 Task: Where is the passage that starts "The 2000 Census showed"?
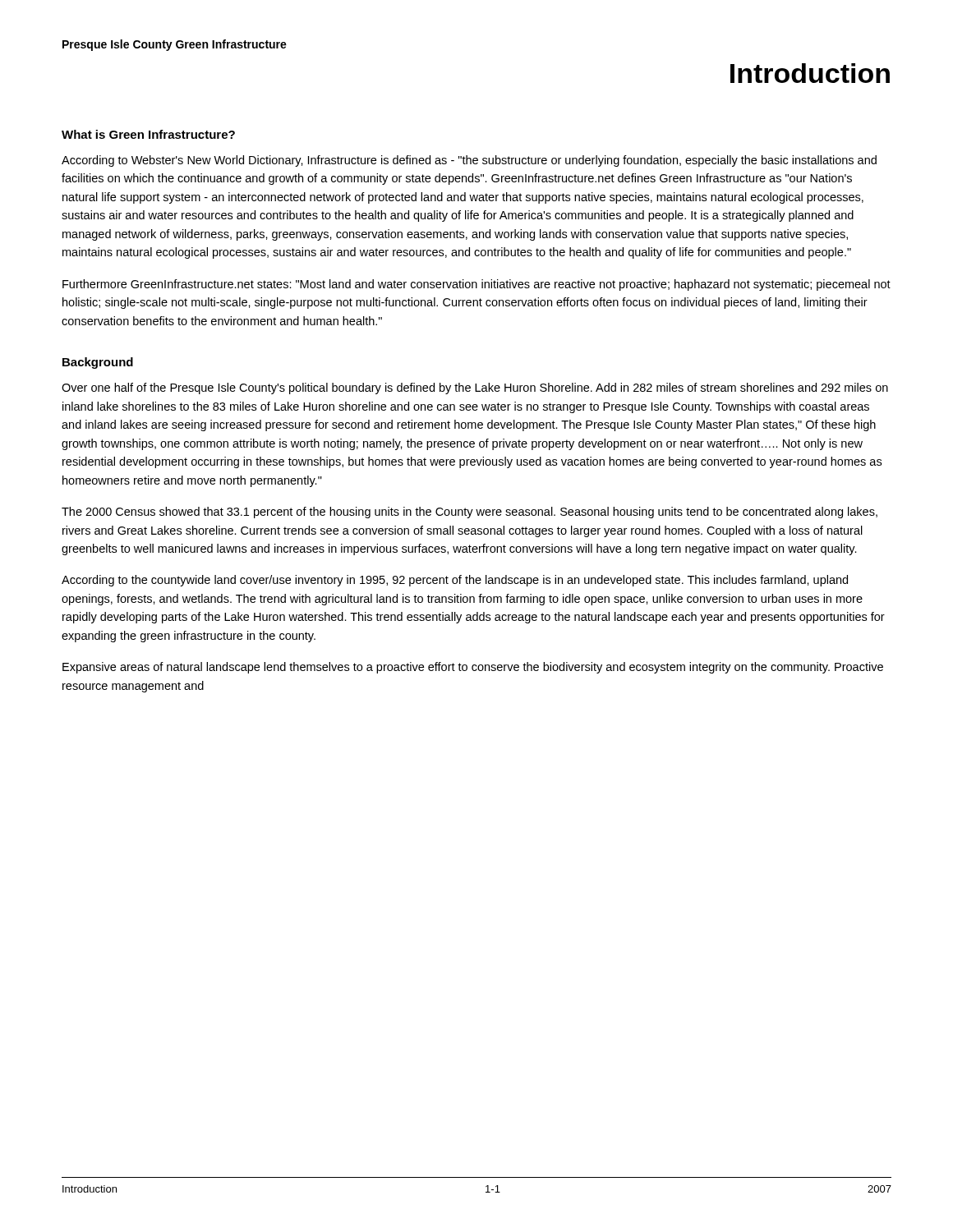(470, 530)
